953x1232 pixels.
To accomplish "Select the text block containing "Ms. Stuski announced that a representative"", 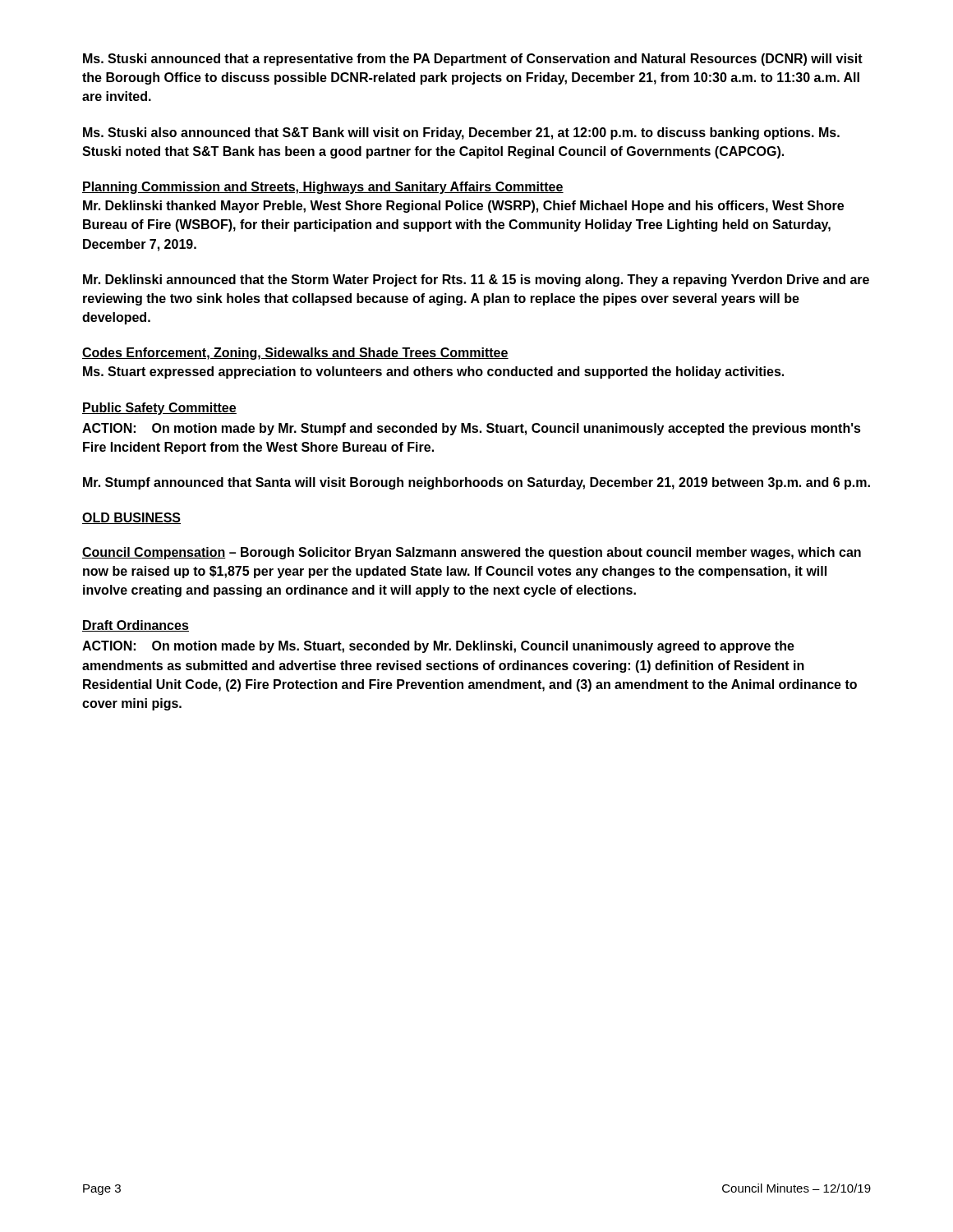I will point(472,78).
